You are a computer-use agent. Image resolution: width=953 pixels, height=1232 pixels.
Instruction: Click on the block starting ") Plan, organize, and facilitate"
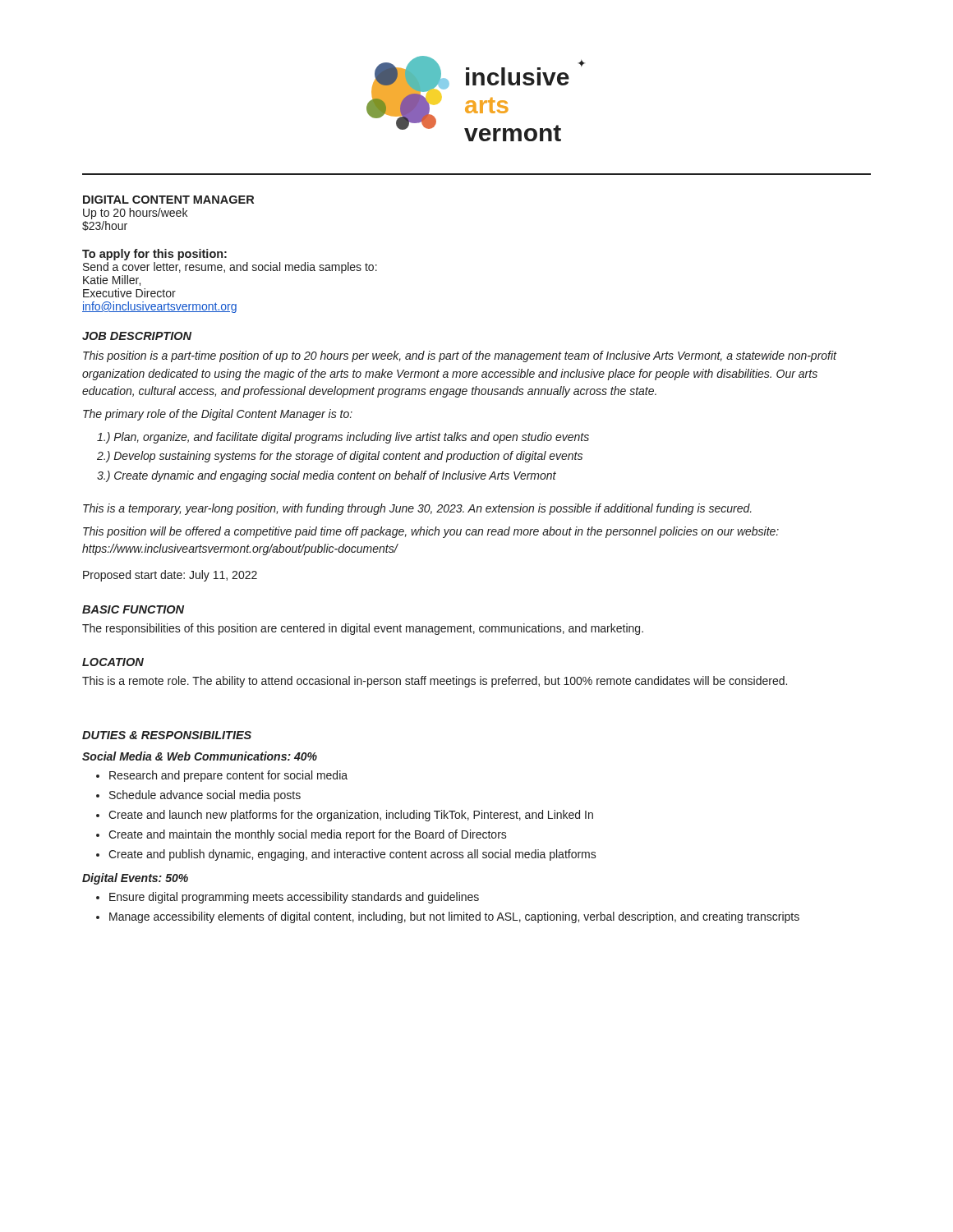tap(343, 437)
